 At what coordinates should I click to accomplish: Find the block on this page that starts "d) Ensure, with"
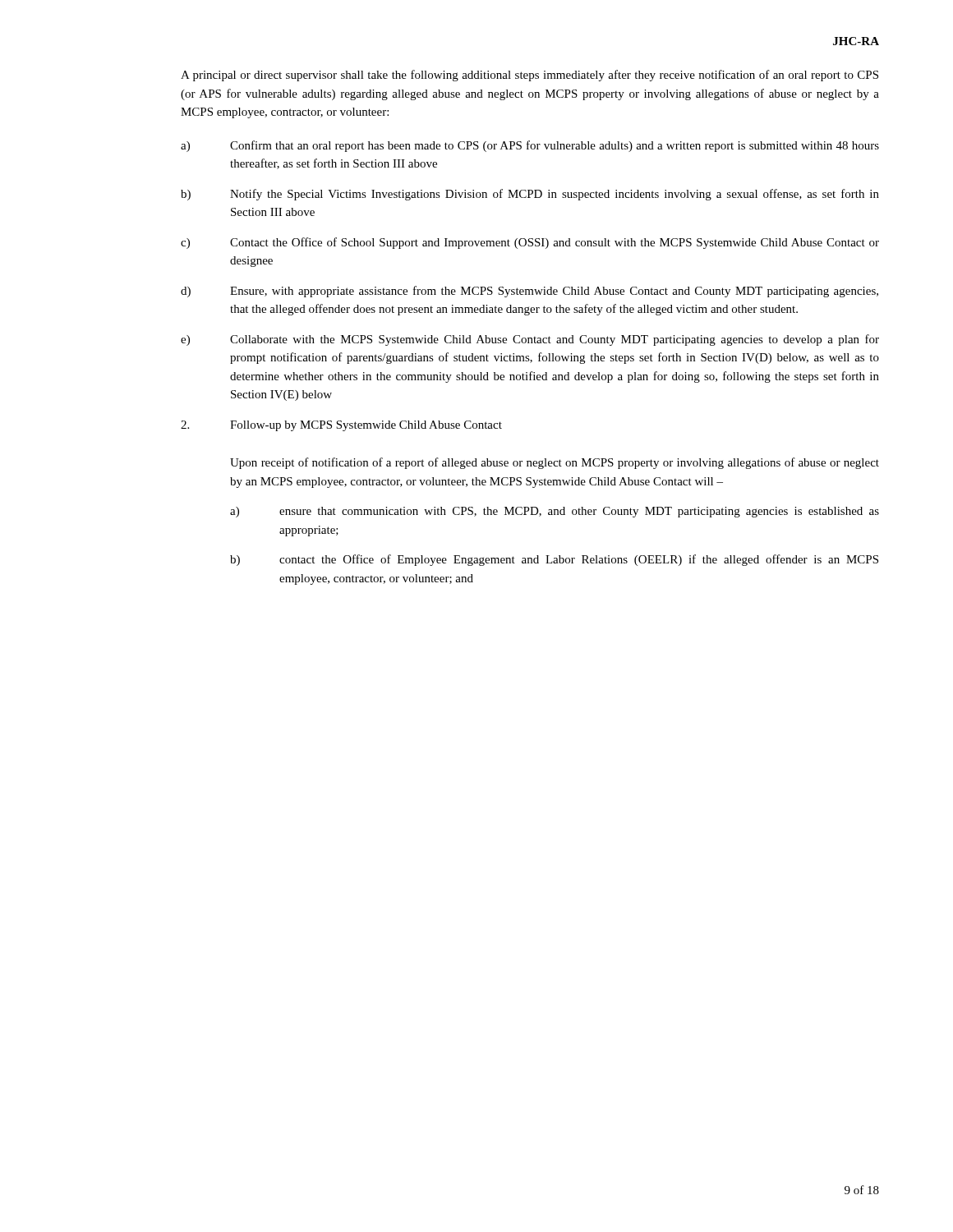(530, 300)
